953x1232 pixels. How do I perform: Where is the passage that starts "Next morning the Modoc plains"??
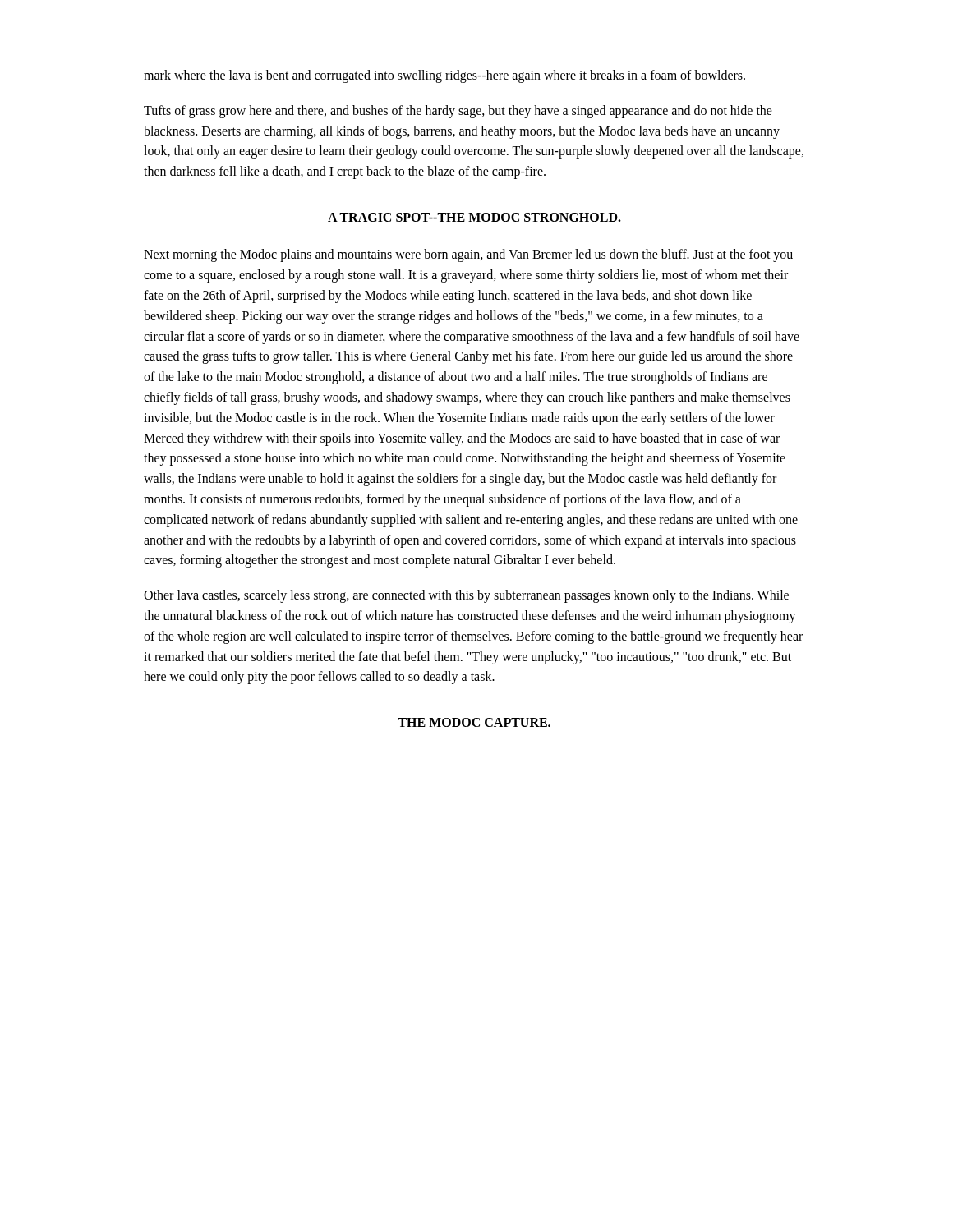(472, 407)
